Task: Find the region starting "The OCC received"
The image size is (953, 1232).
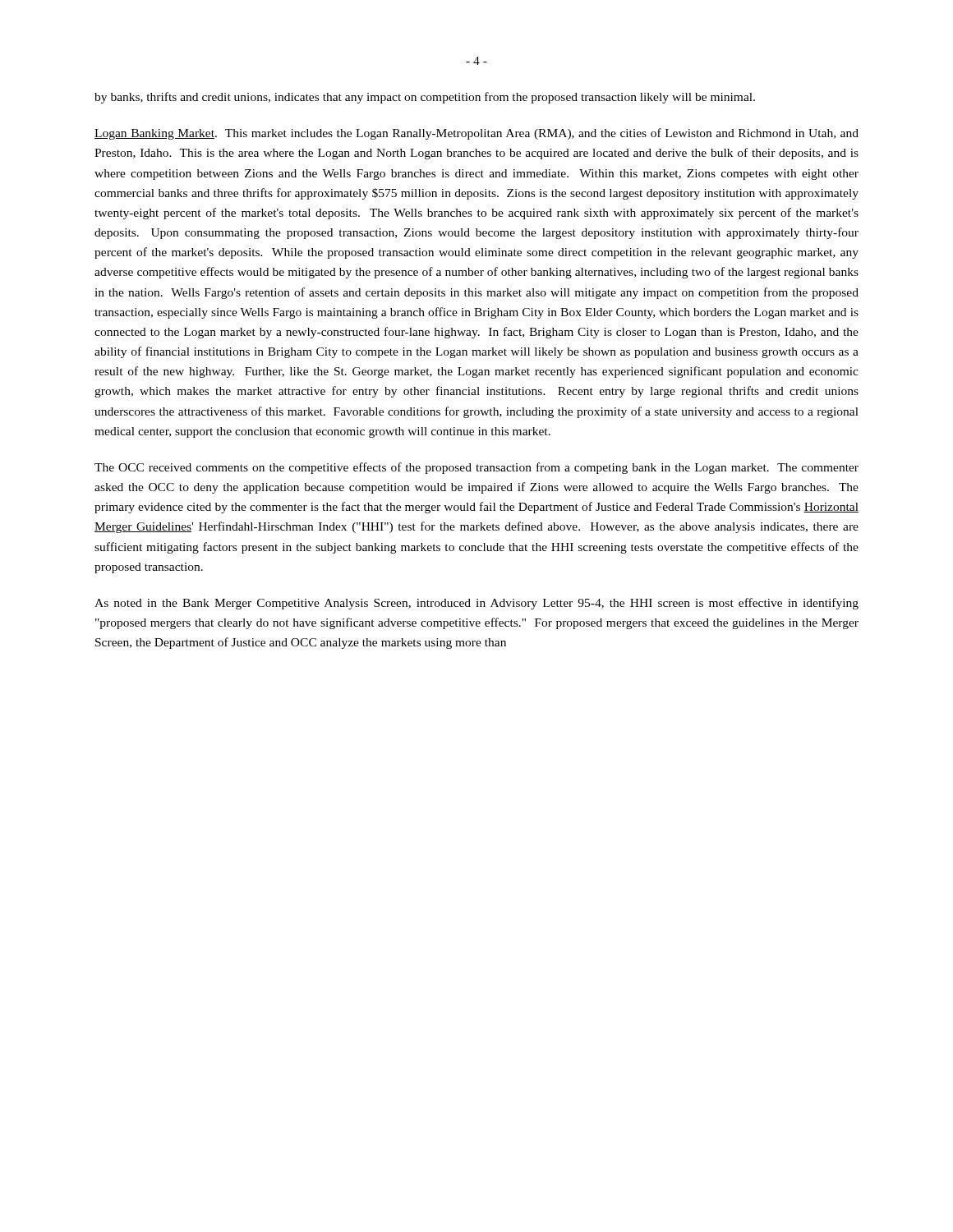Action: pos(476,517)
